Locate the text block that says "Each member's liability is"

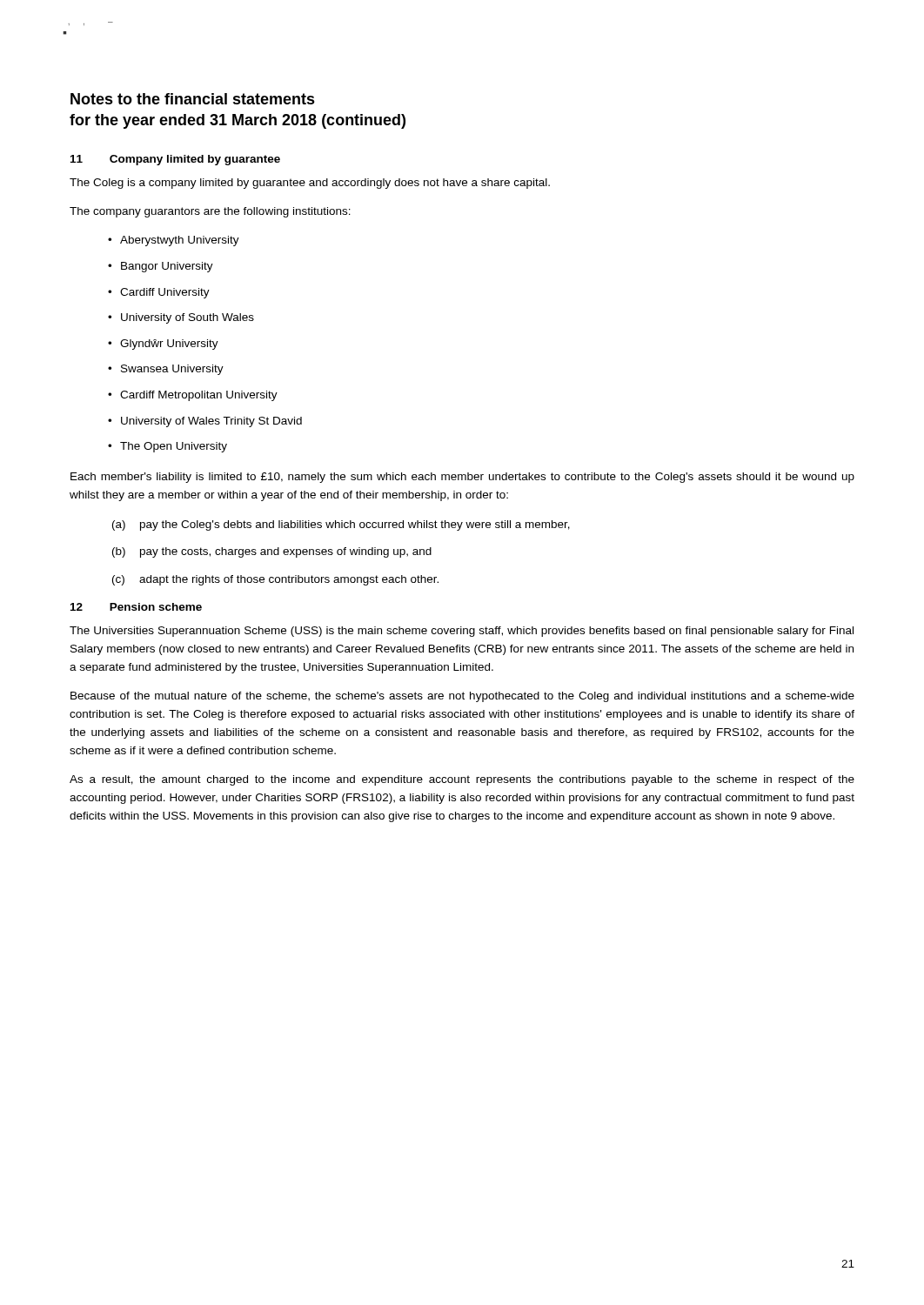click(462, 486)
